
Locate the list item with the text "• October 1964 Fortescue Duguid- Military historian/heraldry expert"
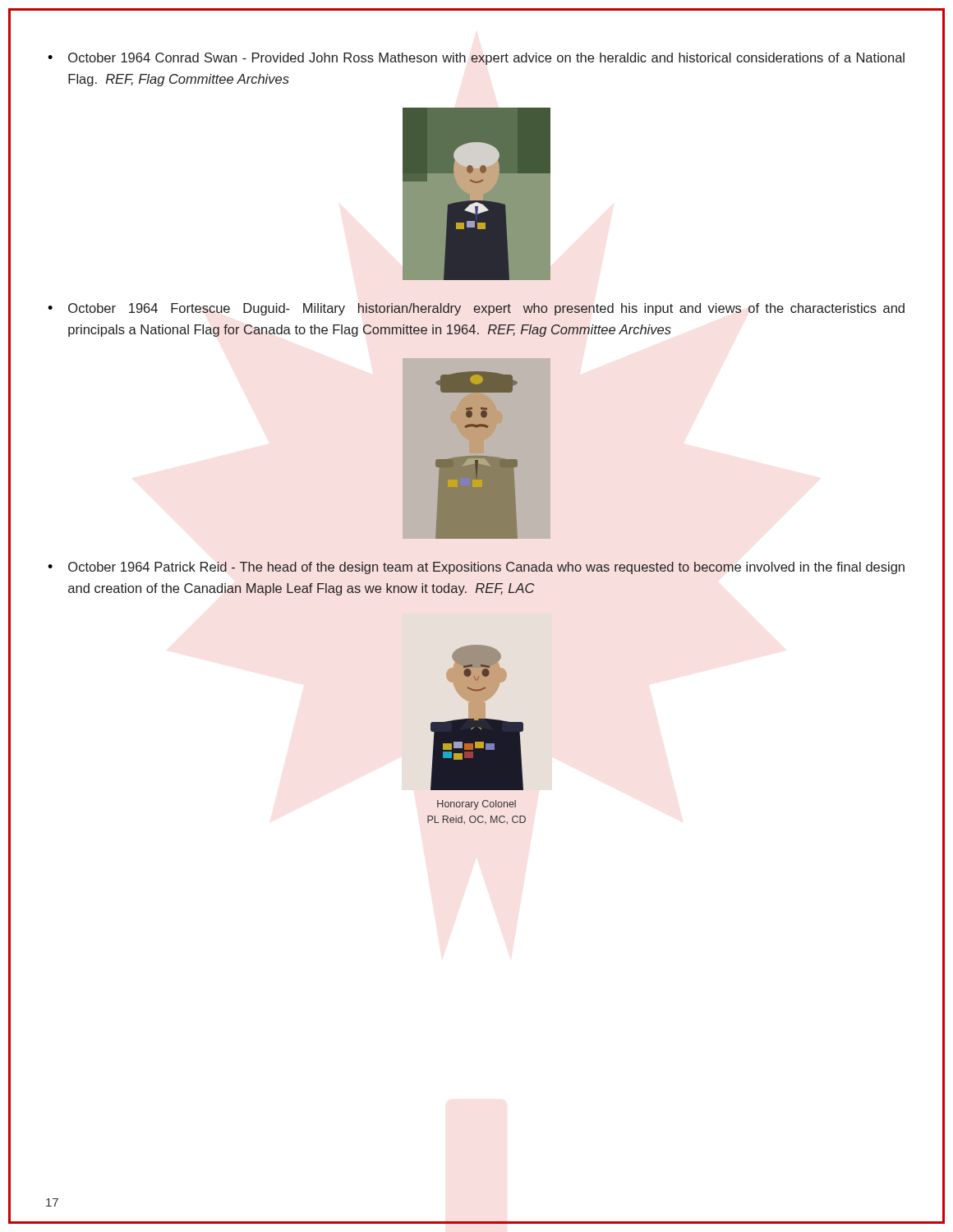(476, 319)
